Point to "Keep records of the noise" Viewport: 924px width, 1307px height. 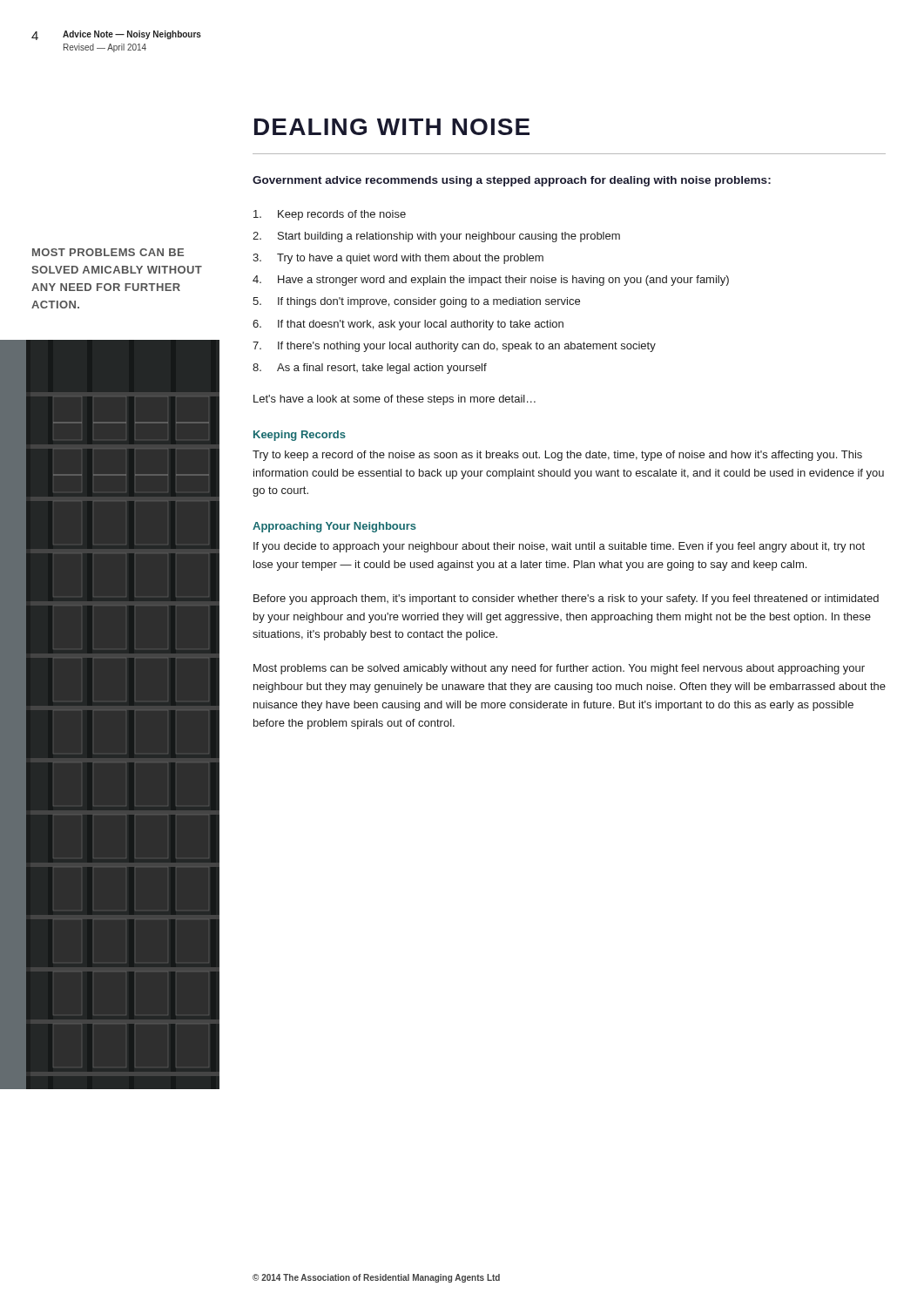[x=330, y=215]
